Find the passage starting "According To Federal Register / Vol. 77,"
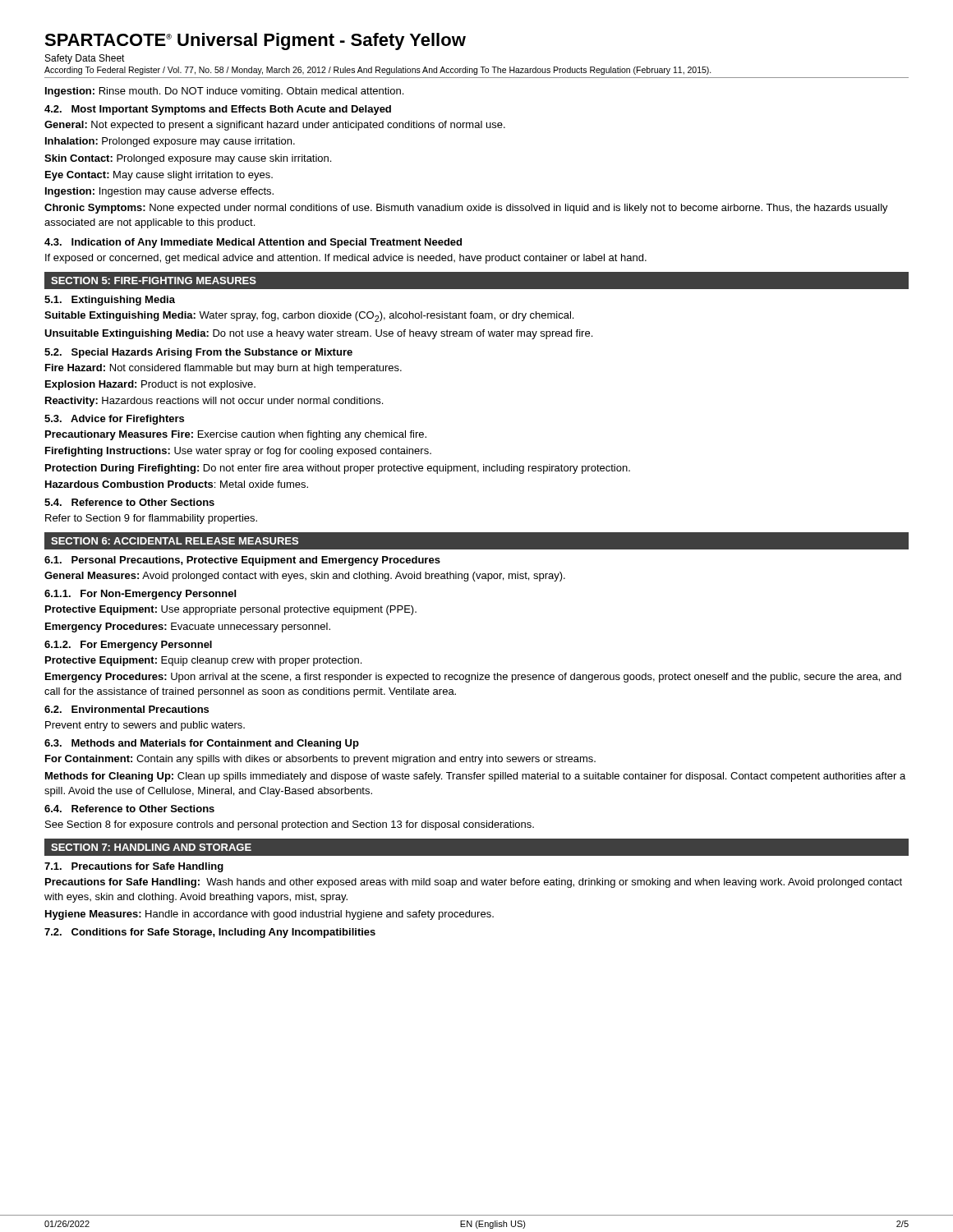 coord(378,70)
